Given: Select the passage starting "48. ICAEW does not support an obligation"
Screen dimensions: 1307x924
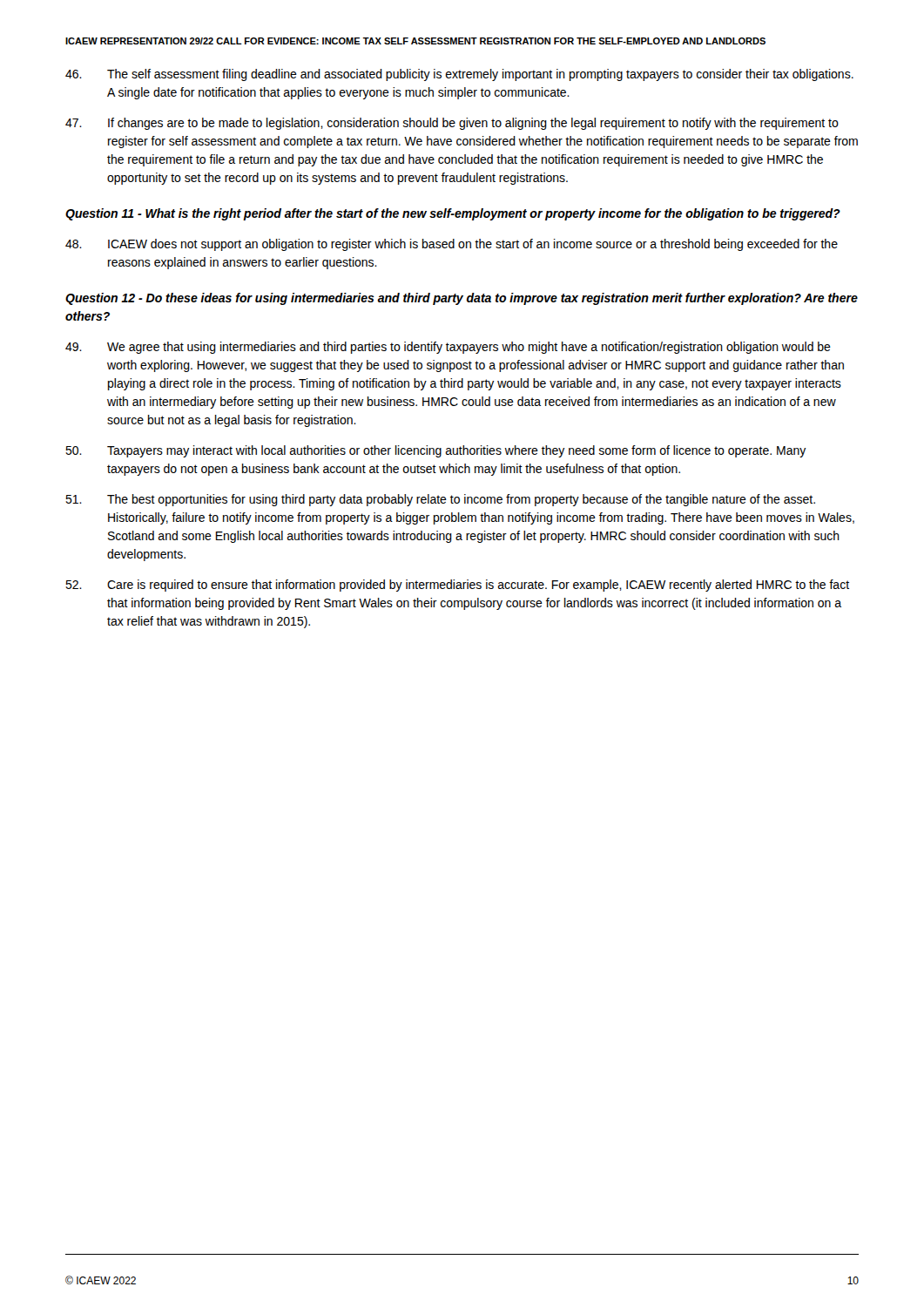Looking at the screenshot, I should pyautogui.click(x=462, y=254).
